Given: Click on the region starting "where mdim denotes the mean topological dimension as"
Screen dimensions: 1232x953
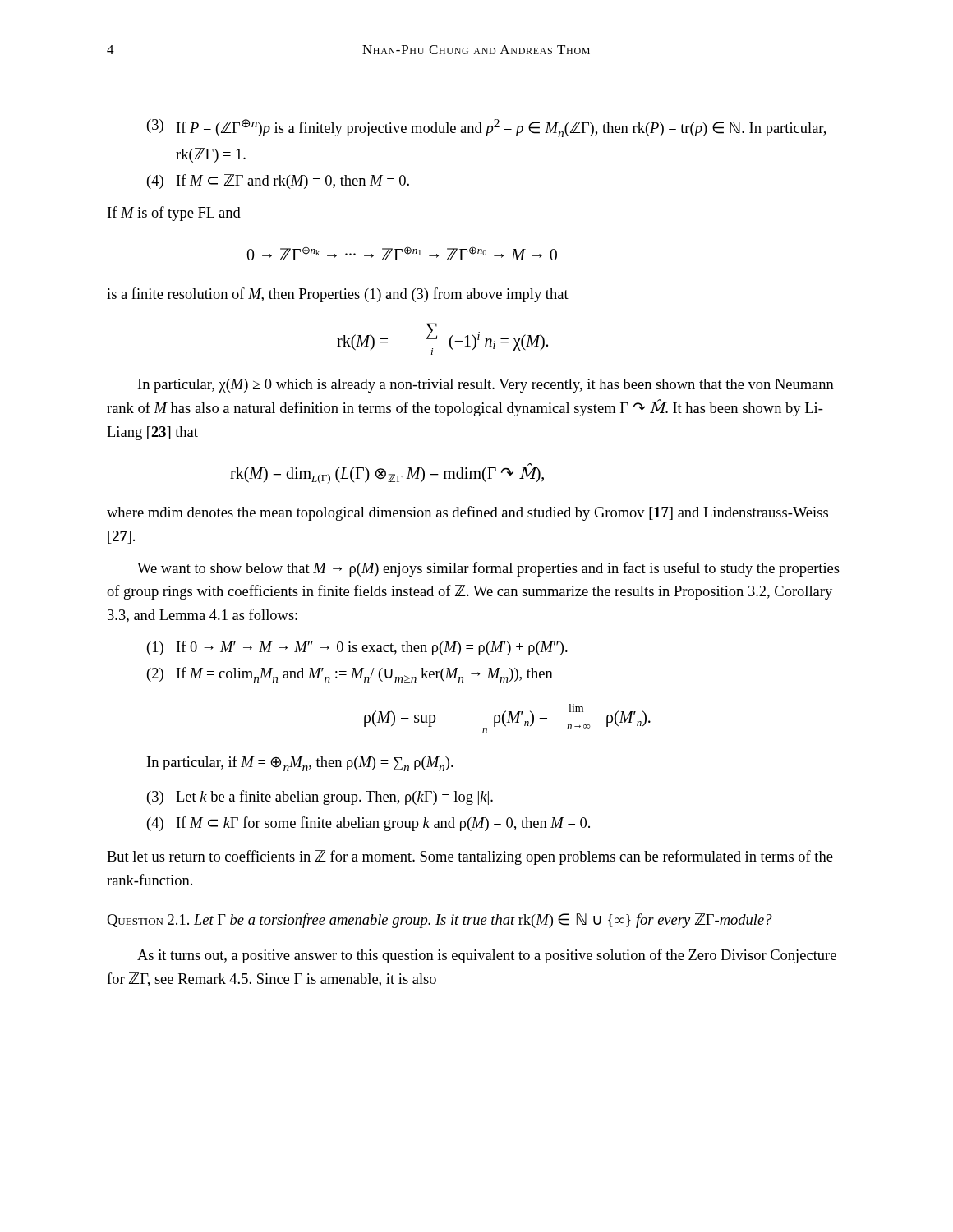Looking at the screenshot, I should [468, 525].
